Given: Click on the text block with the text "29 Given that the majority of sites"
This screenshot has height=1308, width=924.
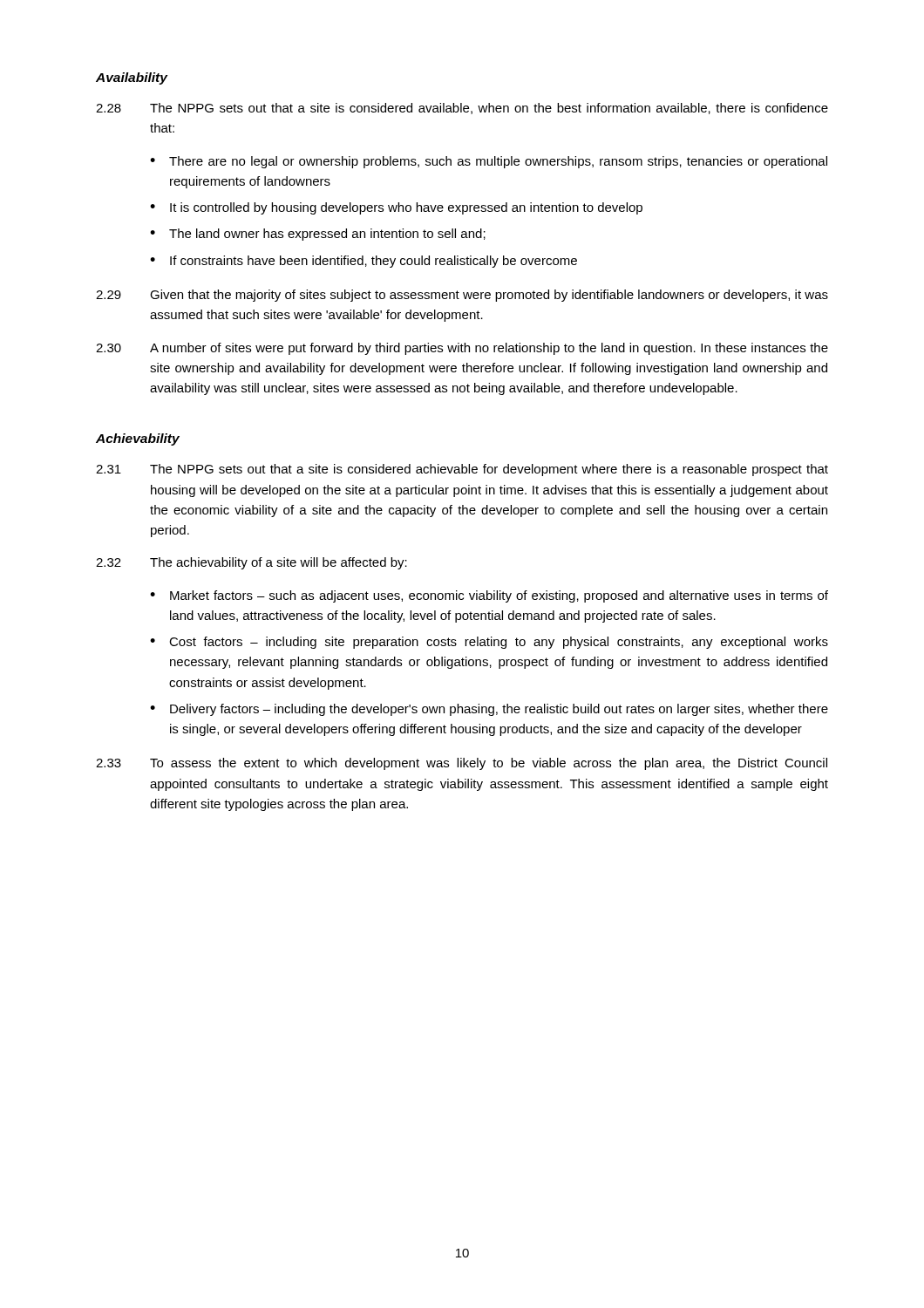Looking at the screenshot, I should tap(462, 305).
